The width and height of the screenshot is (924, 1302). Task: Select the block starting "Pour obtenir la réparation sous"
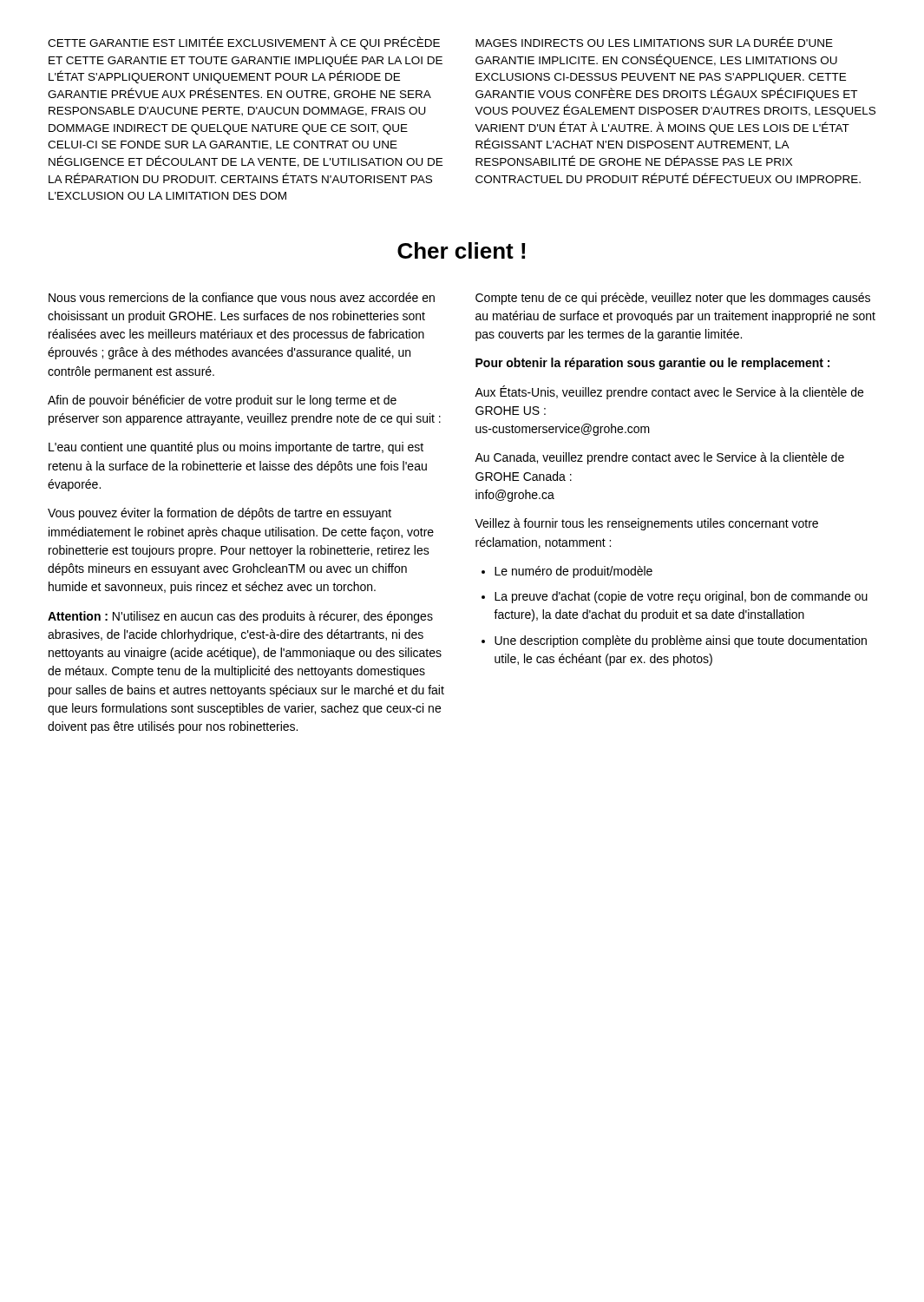(676, 364)
